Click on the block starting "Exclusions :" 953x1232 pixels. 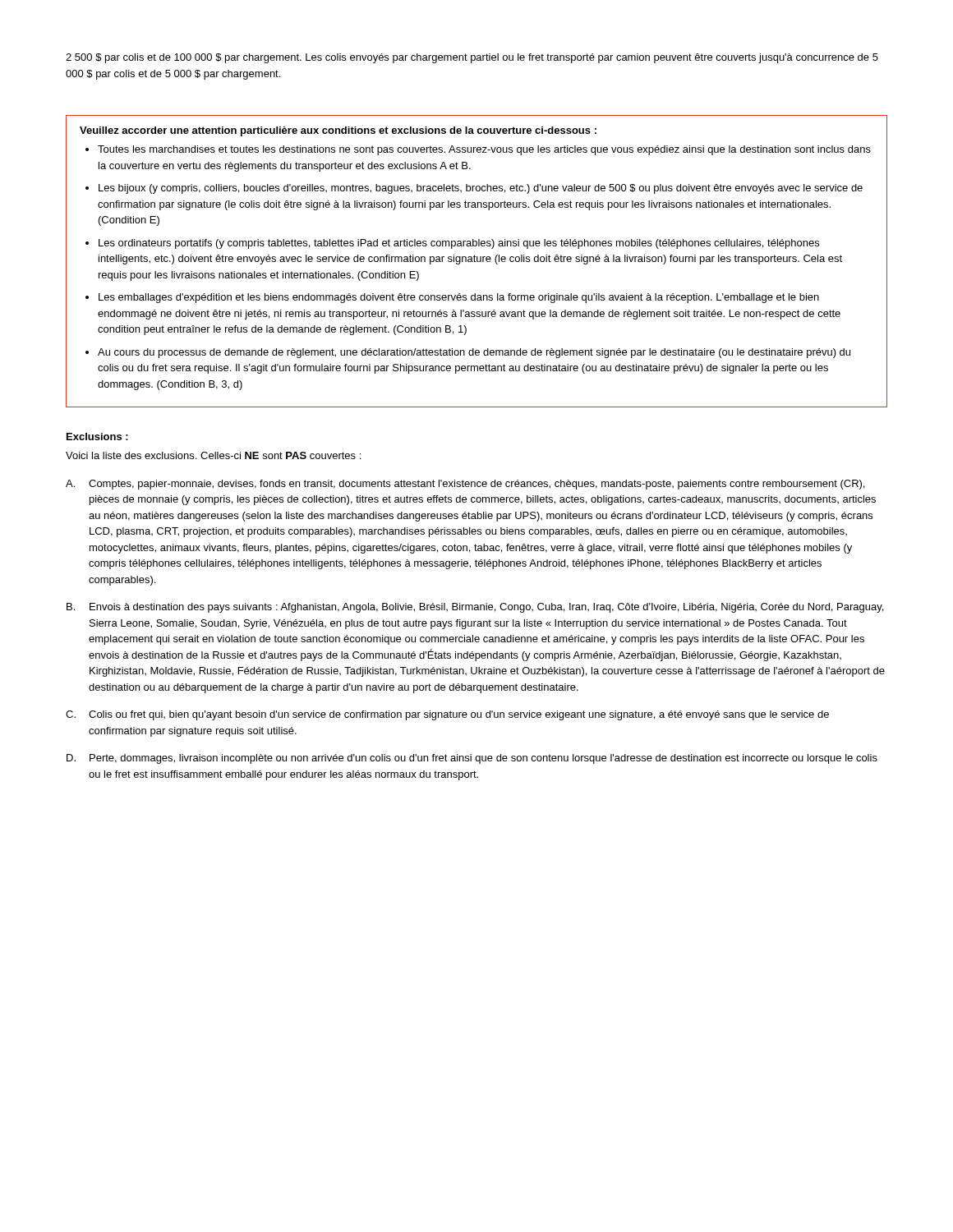pos(97,437)
